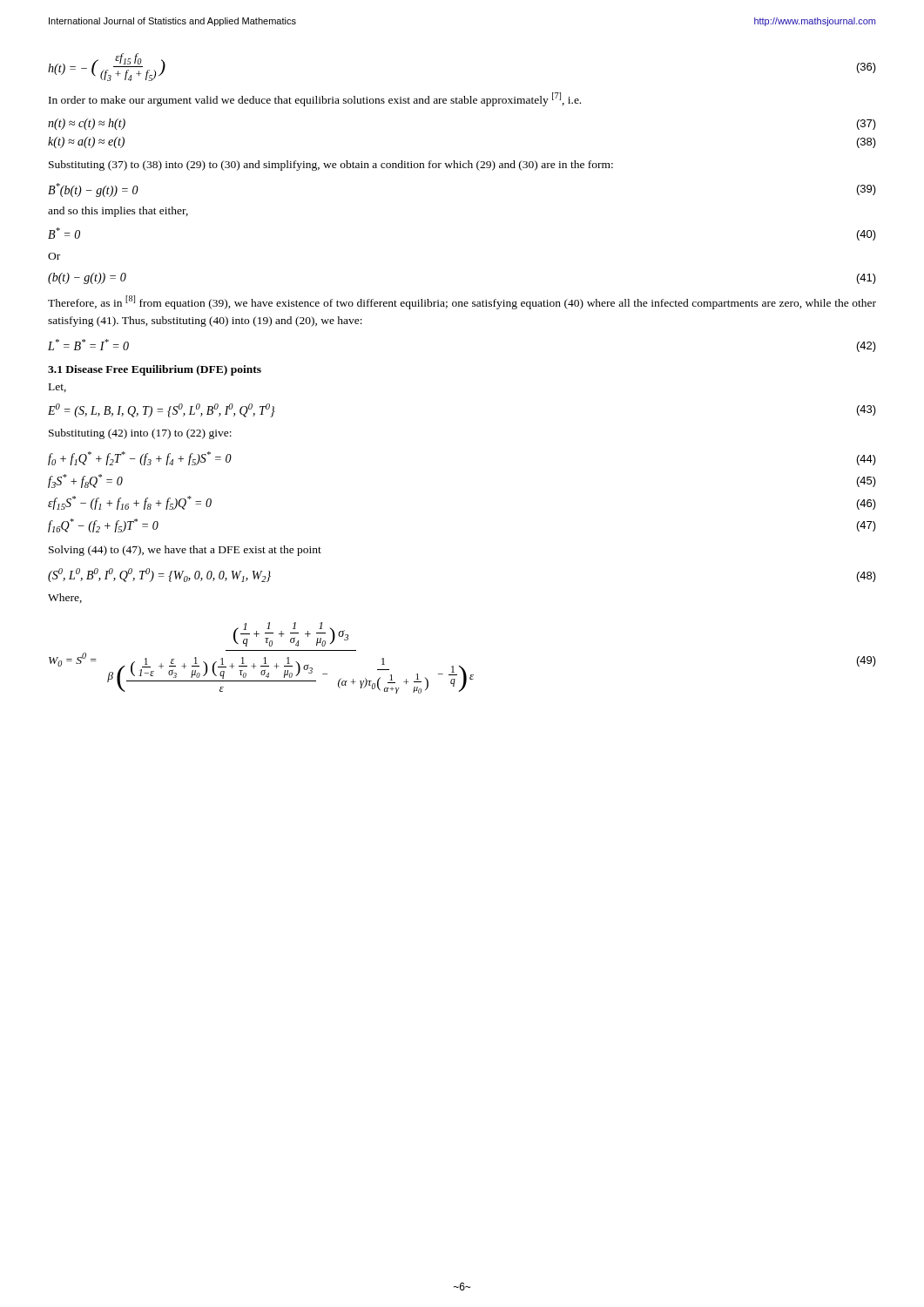Select the formula that reads "L* = B*"
This screenshot has width=924, height=1307.
click(77, 345)
